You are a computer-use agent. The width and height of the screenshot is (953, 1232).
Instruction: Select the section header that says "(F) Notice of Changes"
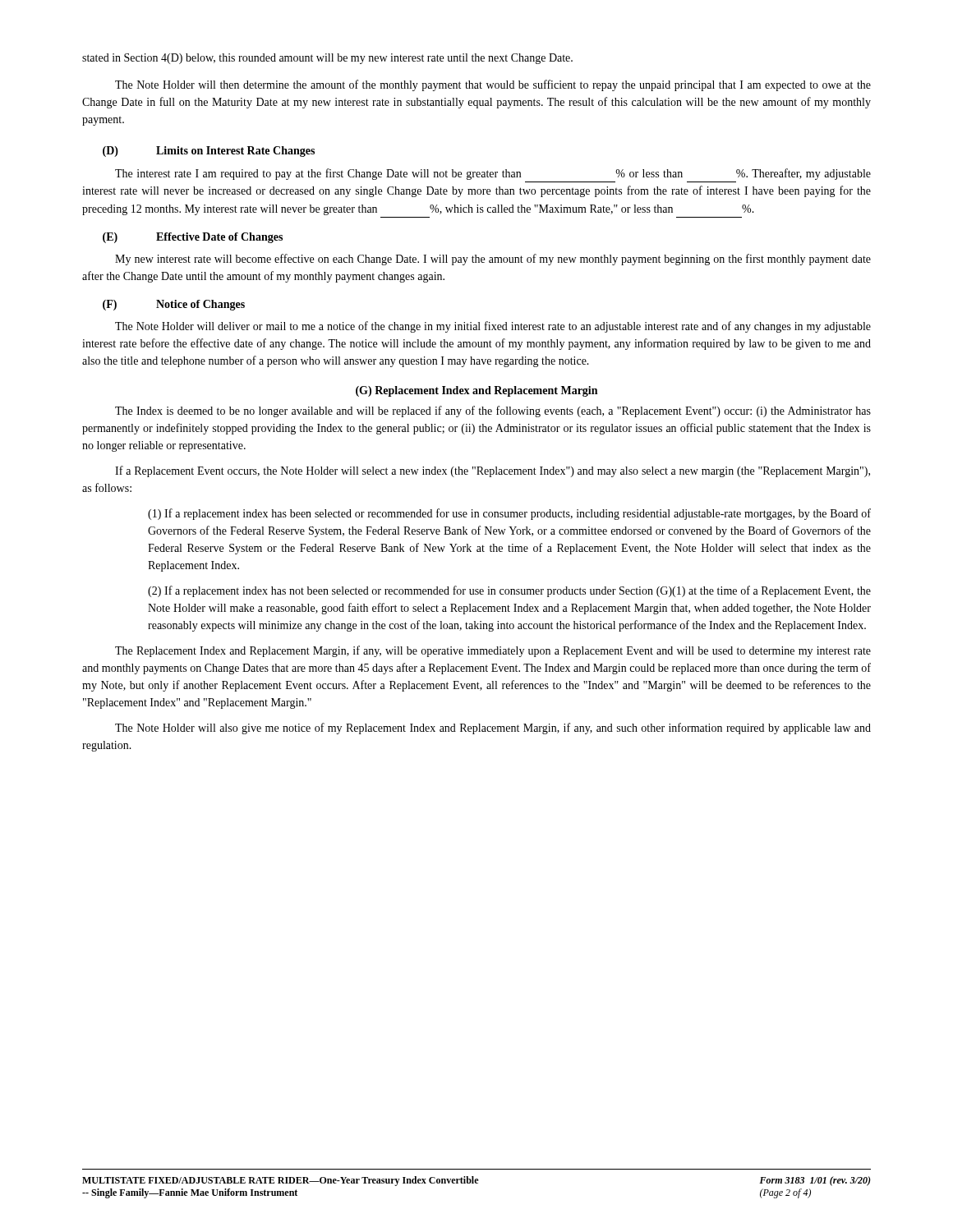[x=164, y=305]
